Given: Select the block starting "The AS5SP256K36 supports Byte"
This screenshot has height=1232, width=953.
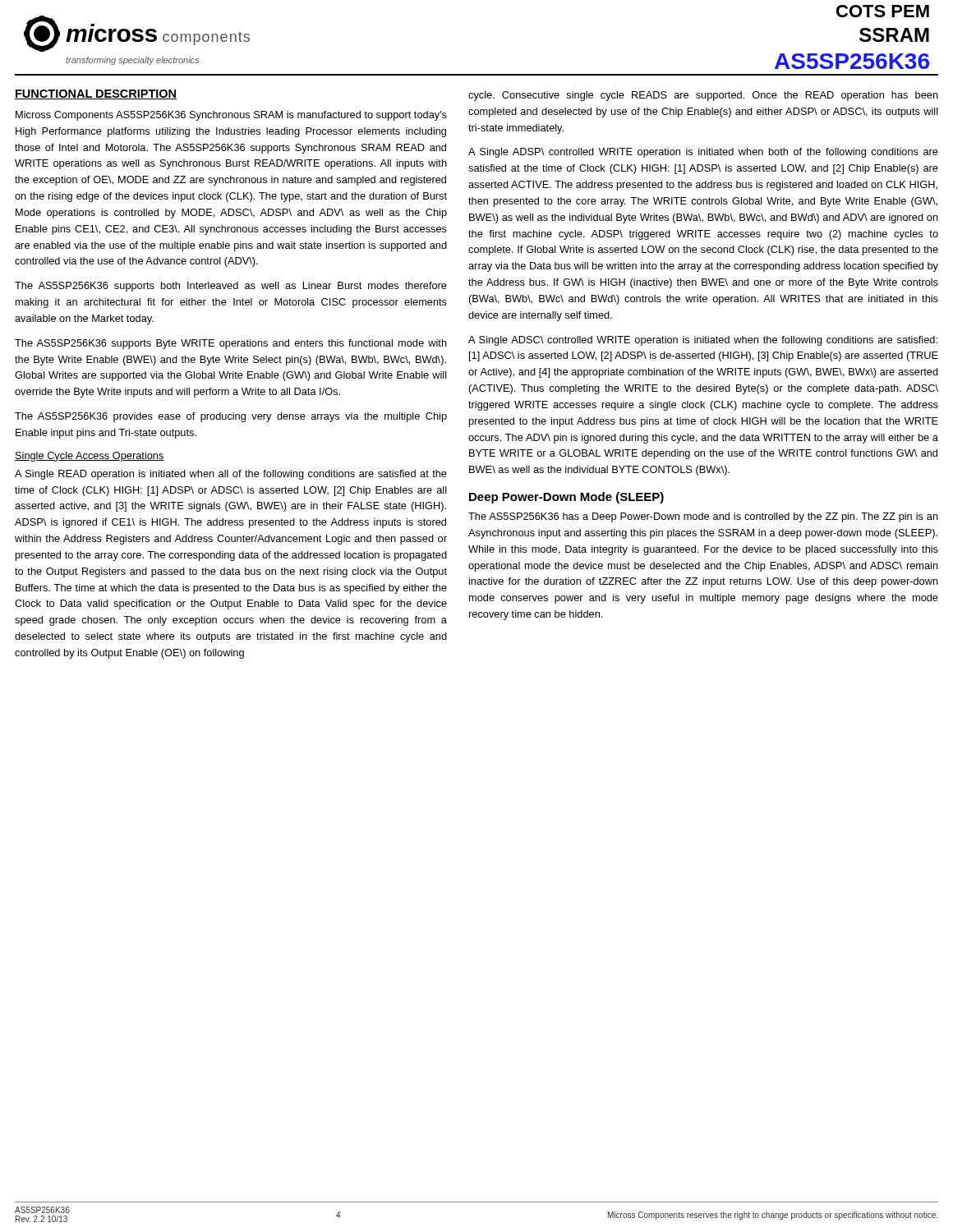Looking at the screenshot, I should 231,367.
